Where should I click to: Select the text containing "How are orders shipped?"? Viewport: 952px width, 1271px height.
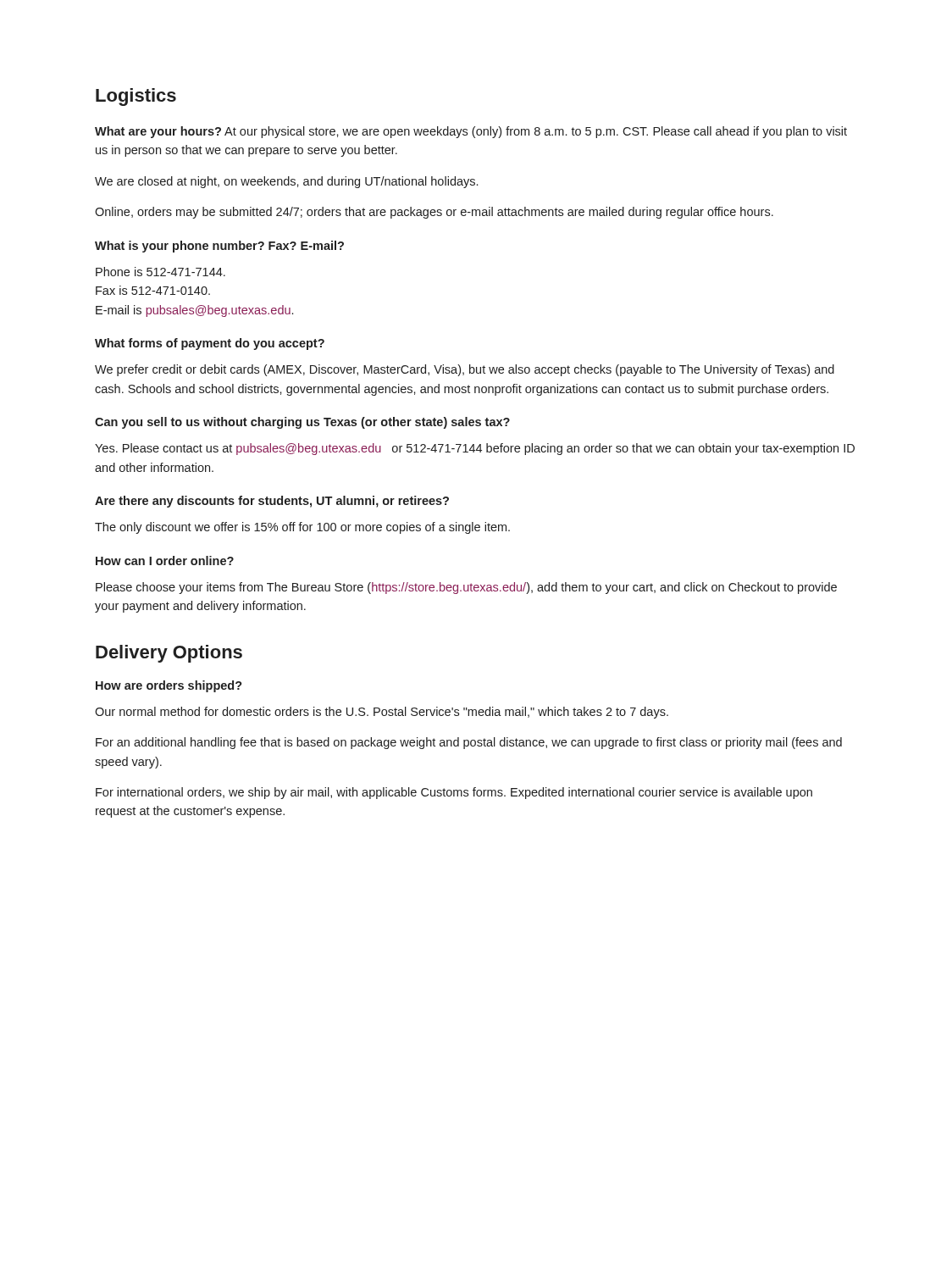pyautogui.click(x=169, y=685)
